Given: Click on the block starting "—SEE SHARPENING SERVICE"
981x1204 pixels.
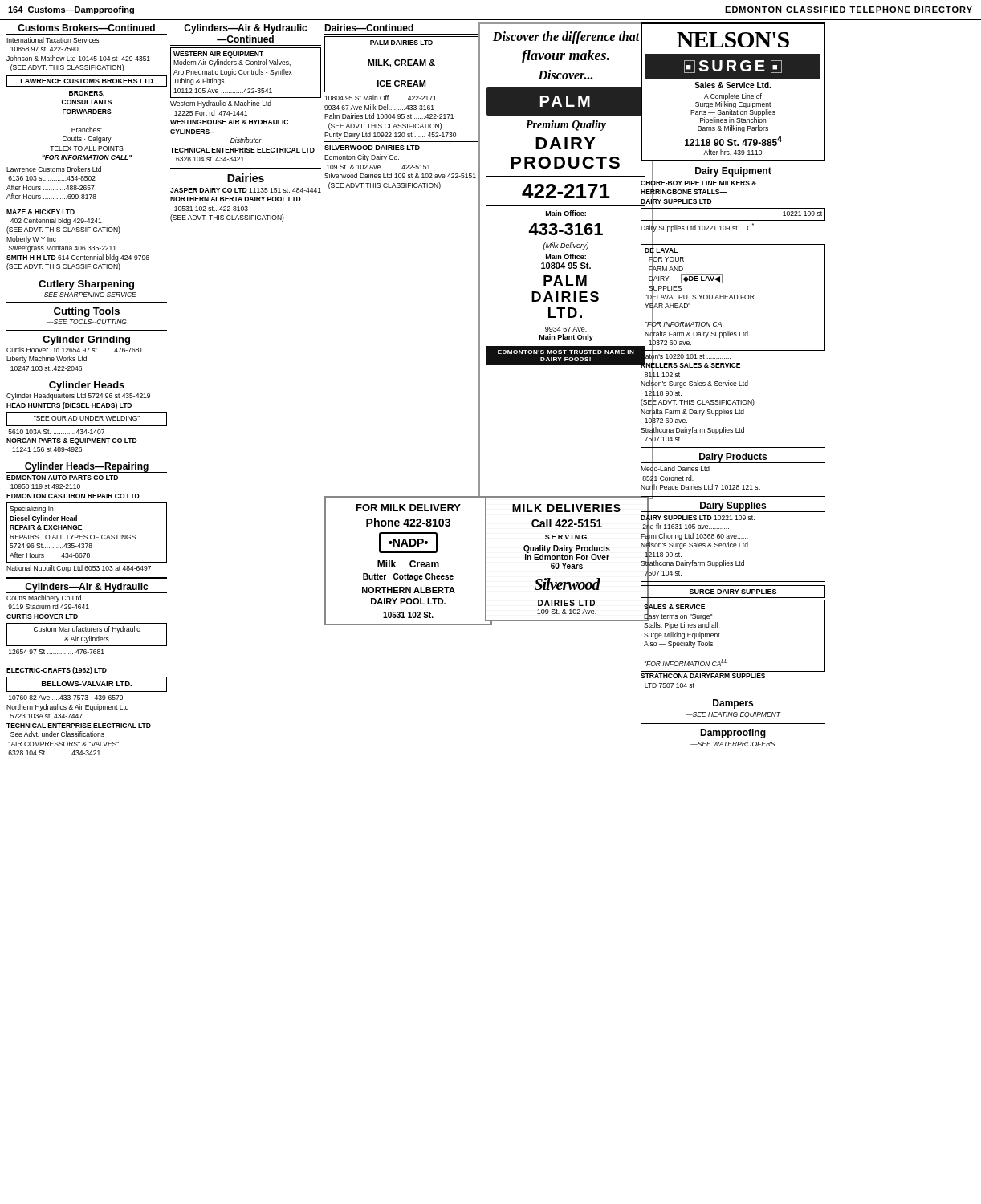Looking at the screenshot, I should click(x=87, y=294).
